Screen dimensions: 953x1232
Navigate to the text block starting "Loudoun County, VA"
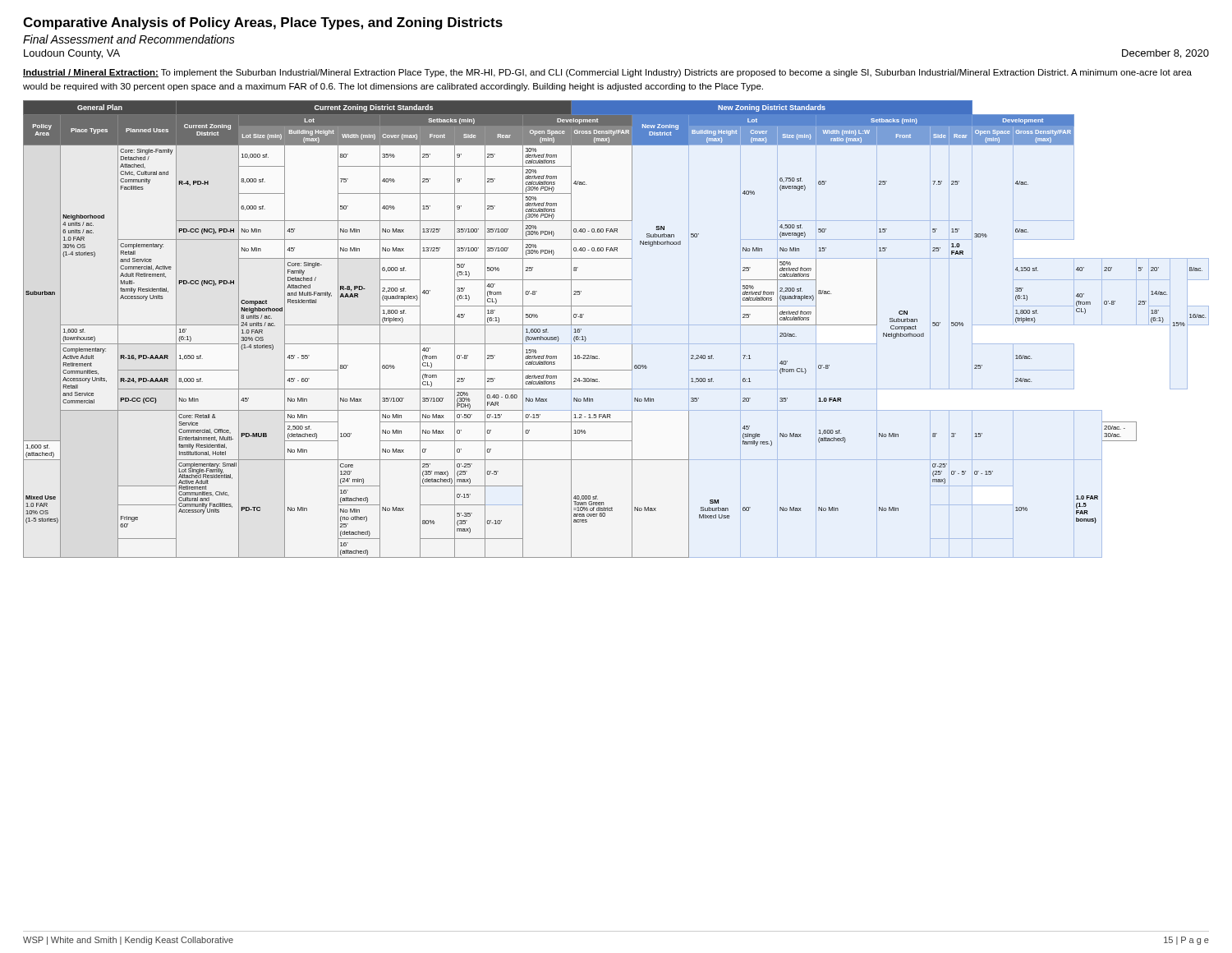point(72,53)
